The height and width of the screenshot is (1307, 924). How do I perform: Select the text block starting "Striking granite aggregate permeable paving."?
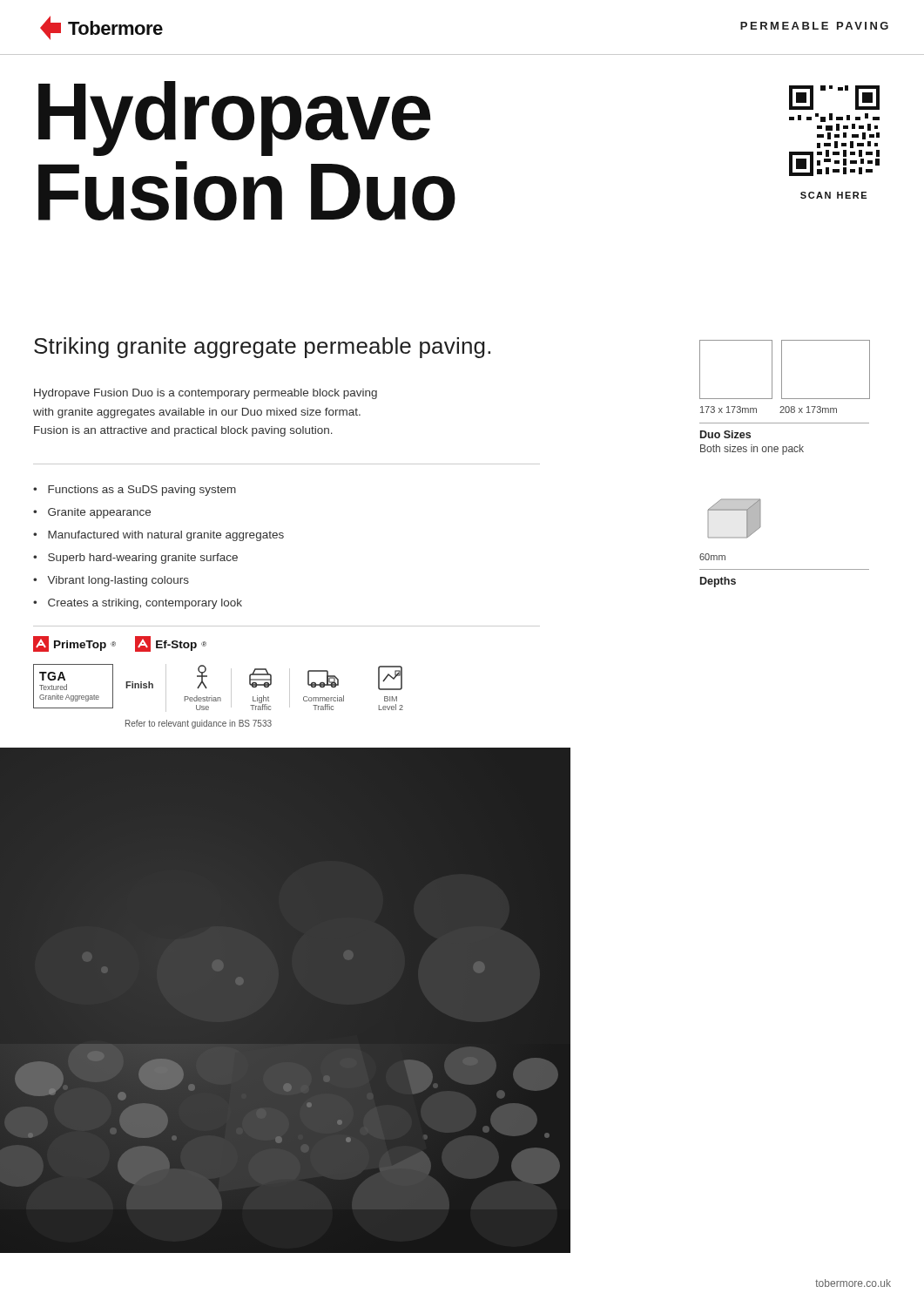pyautogui.click(x=263, y=346)
